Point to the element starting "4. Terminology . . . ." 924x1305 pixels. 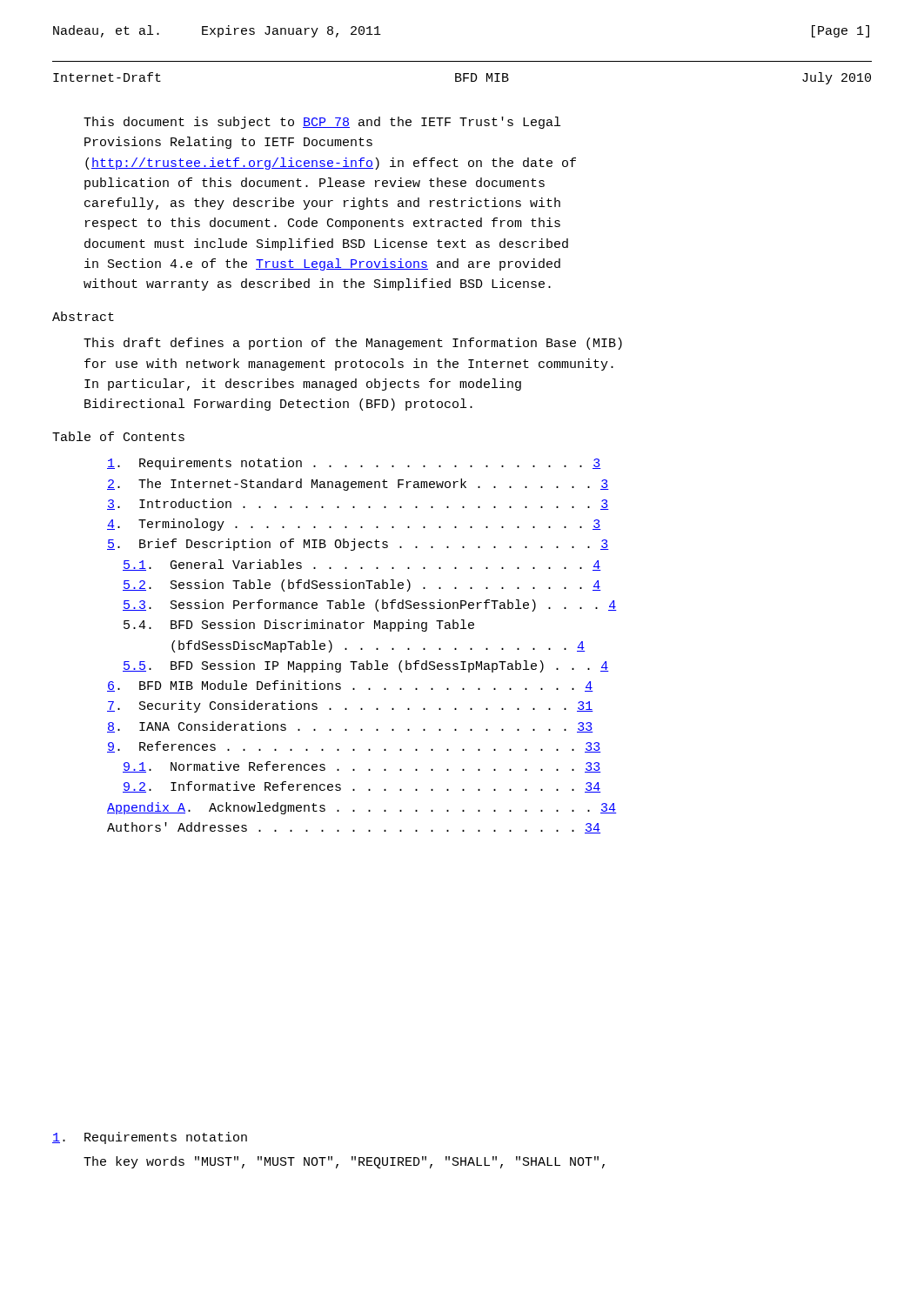(342, 525)
